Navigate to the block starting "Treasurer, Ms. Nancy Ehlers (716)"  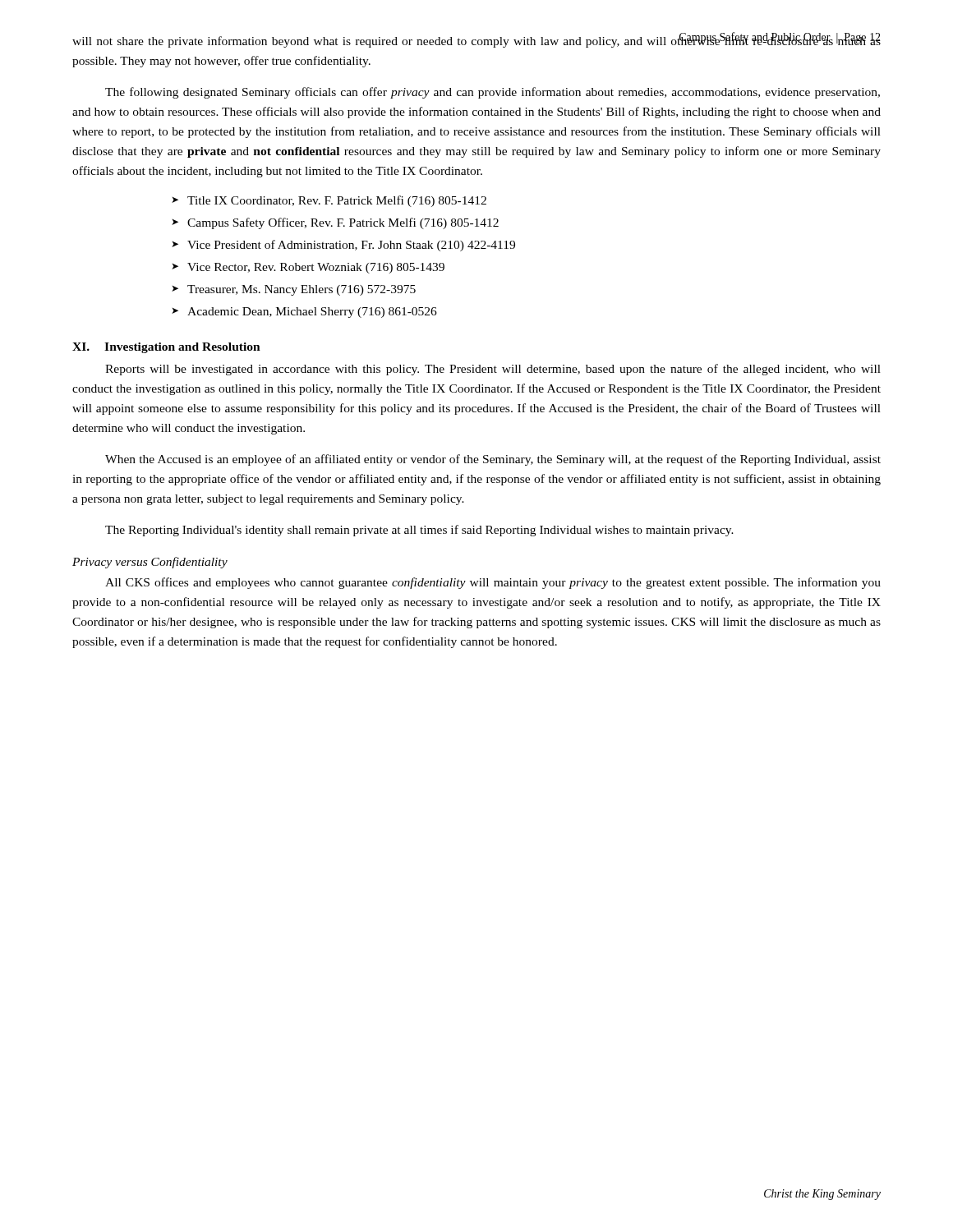(x=302, y=289)
